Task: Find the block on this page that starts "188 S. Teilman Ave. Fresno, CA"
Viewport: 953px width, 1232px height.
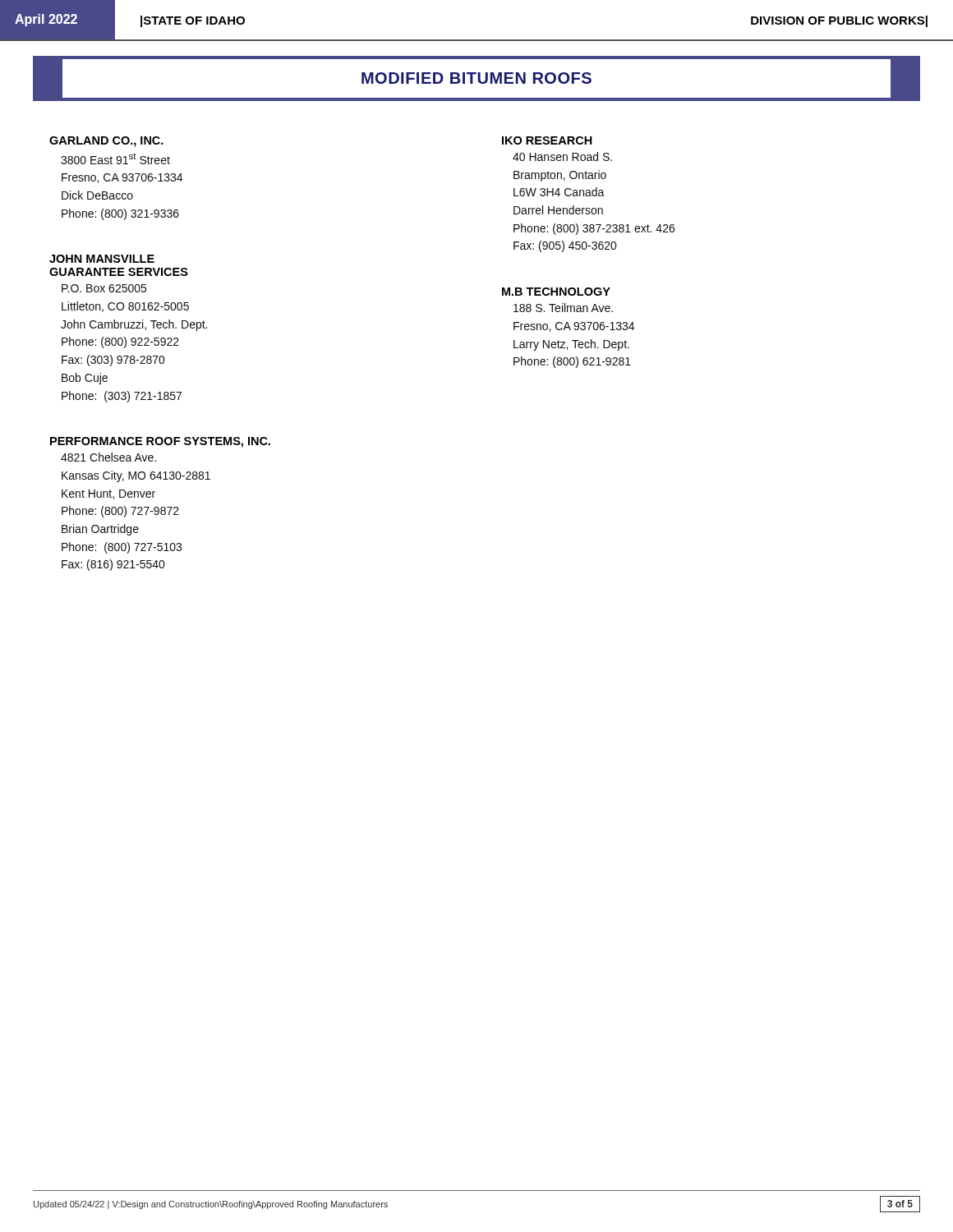Action: coord(574,335)
